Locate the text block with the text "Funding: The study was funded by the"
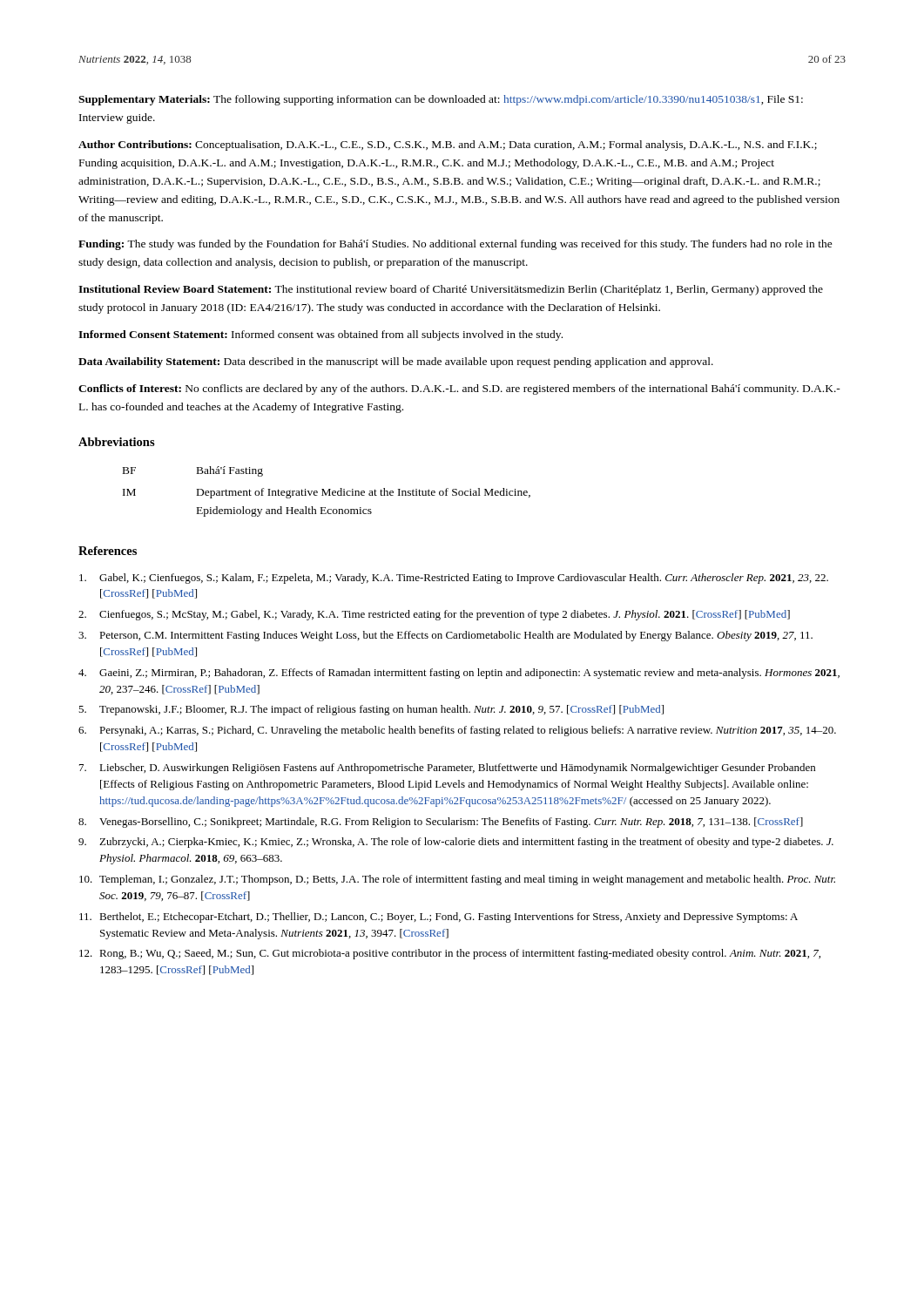 tap(455, 253)
